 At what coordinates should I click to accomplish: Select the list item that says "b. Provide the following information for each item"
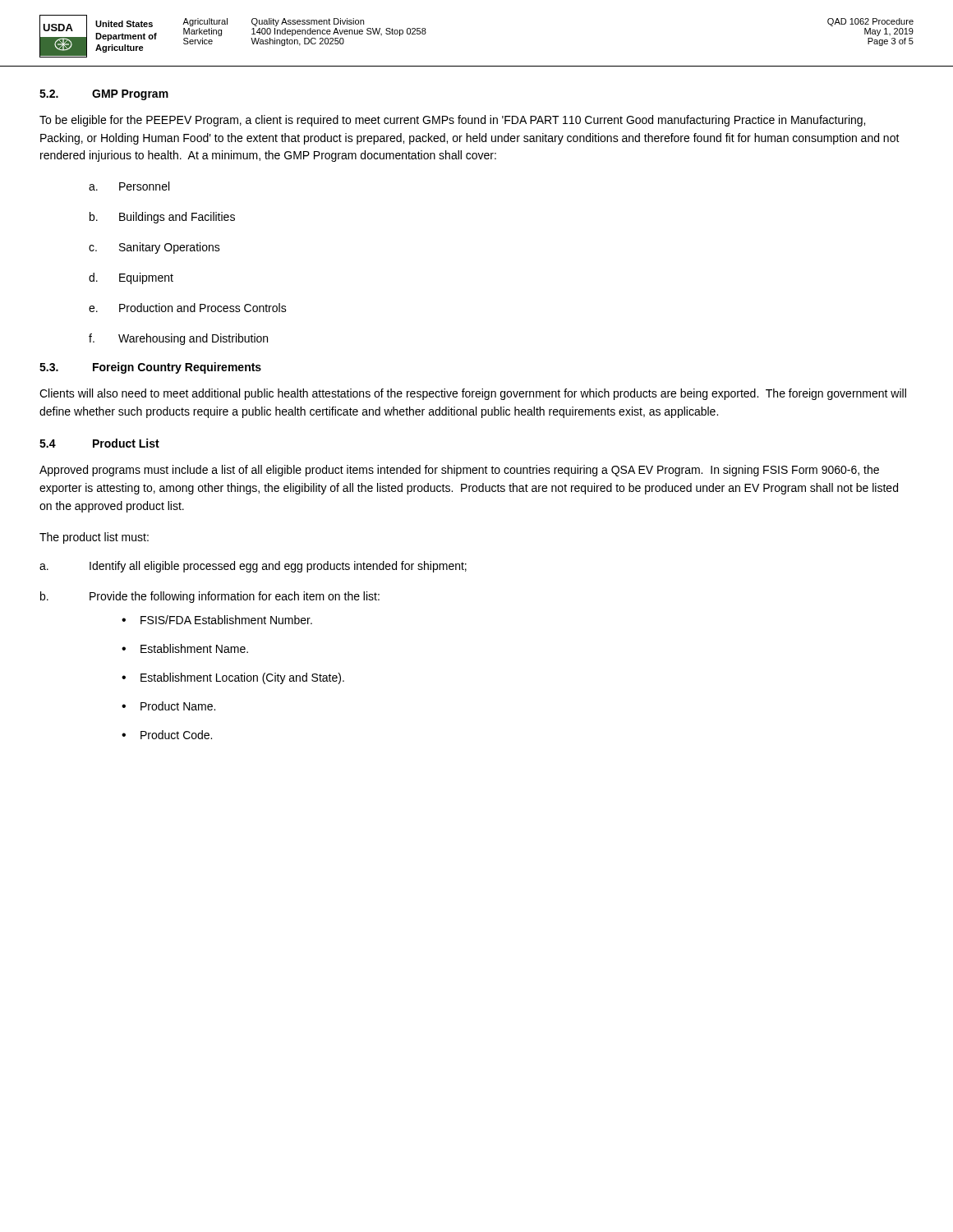[210, 597]
